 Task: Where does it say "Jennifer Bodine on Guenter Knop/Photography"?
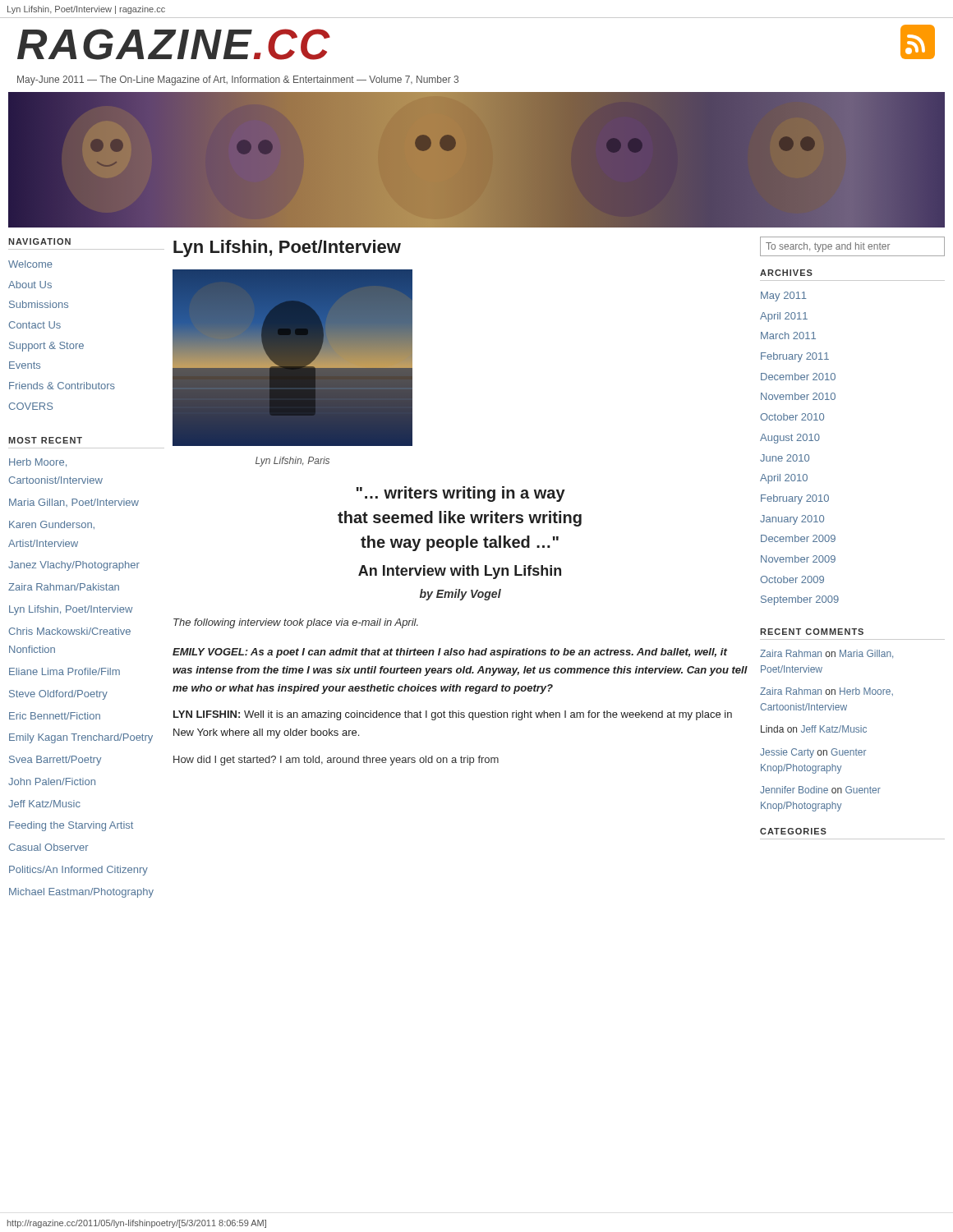(820, 798)
